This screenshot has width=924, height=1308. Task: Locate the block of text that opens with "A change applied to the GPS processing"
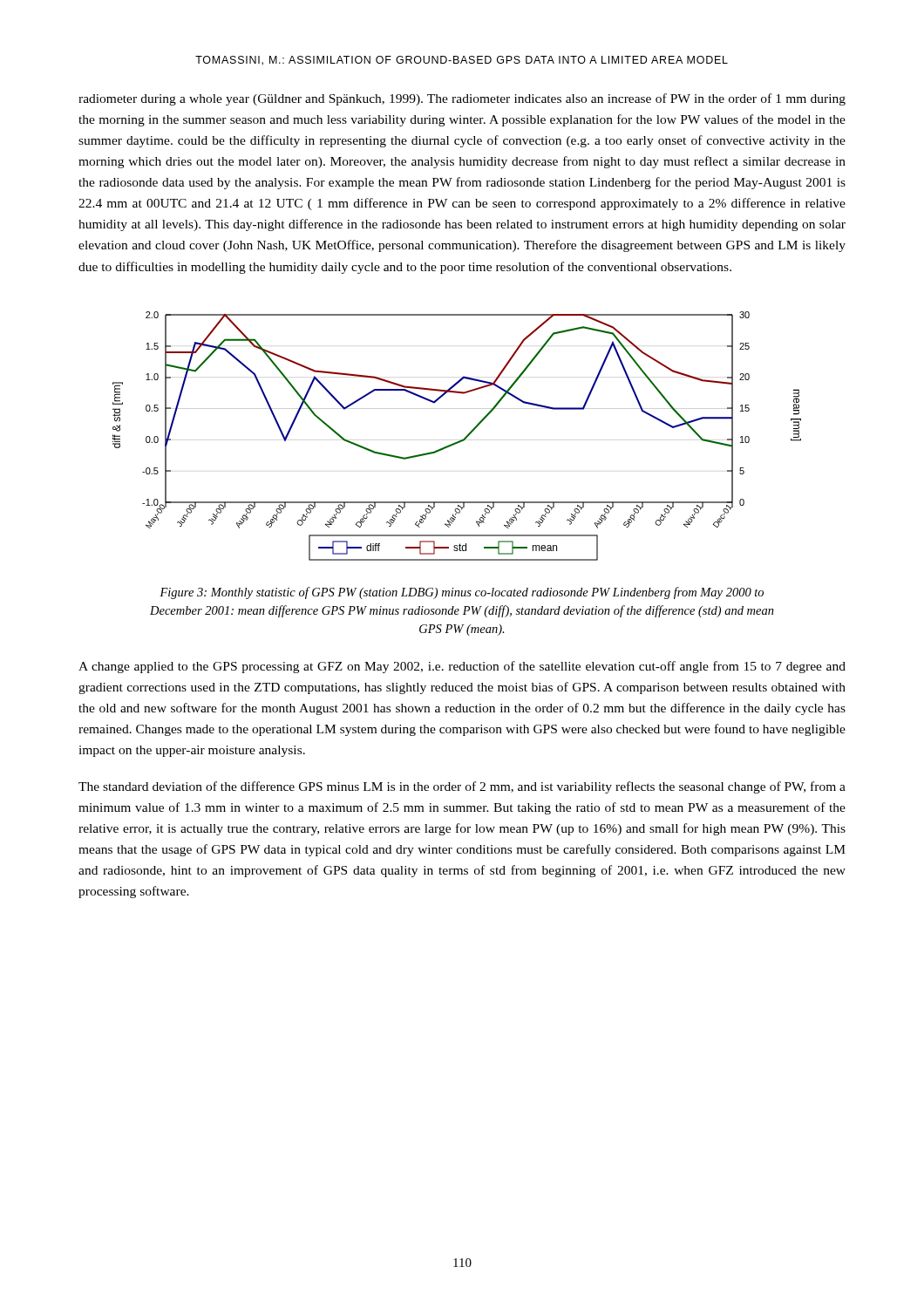pyautogui.click(x=462, y=707)
